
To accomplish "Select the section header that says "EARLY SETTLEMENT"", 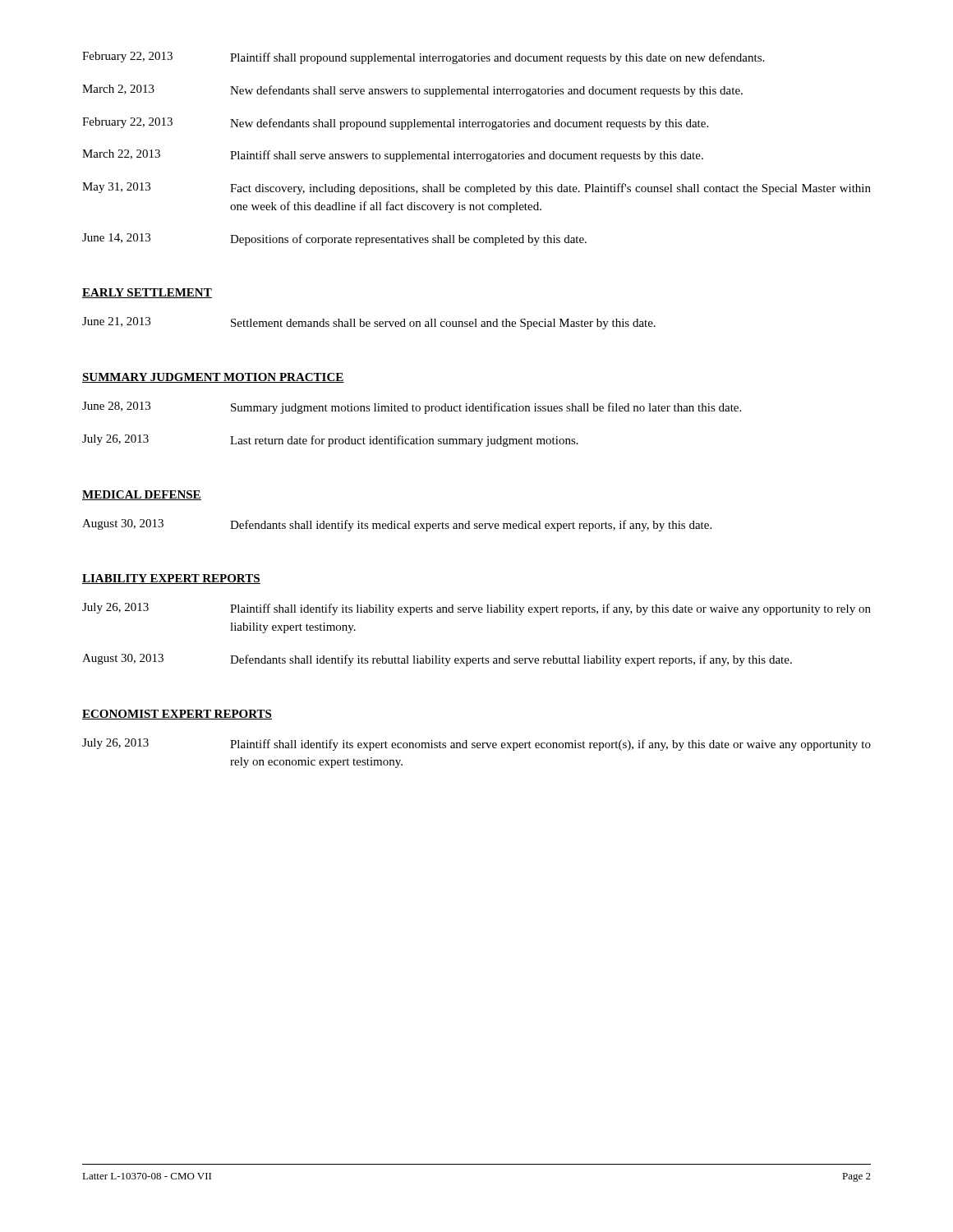I will 147,293.
